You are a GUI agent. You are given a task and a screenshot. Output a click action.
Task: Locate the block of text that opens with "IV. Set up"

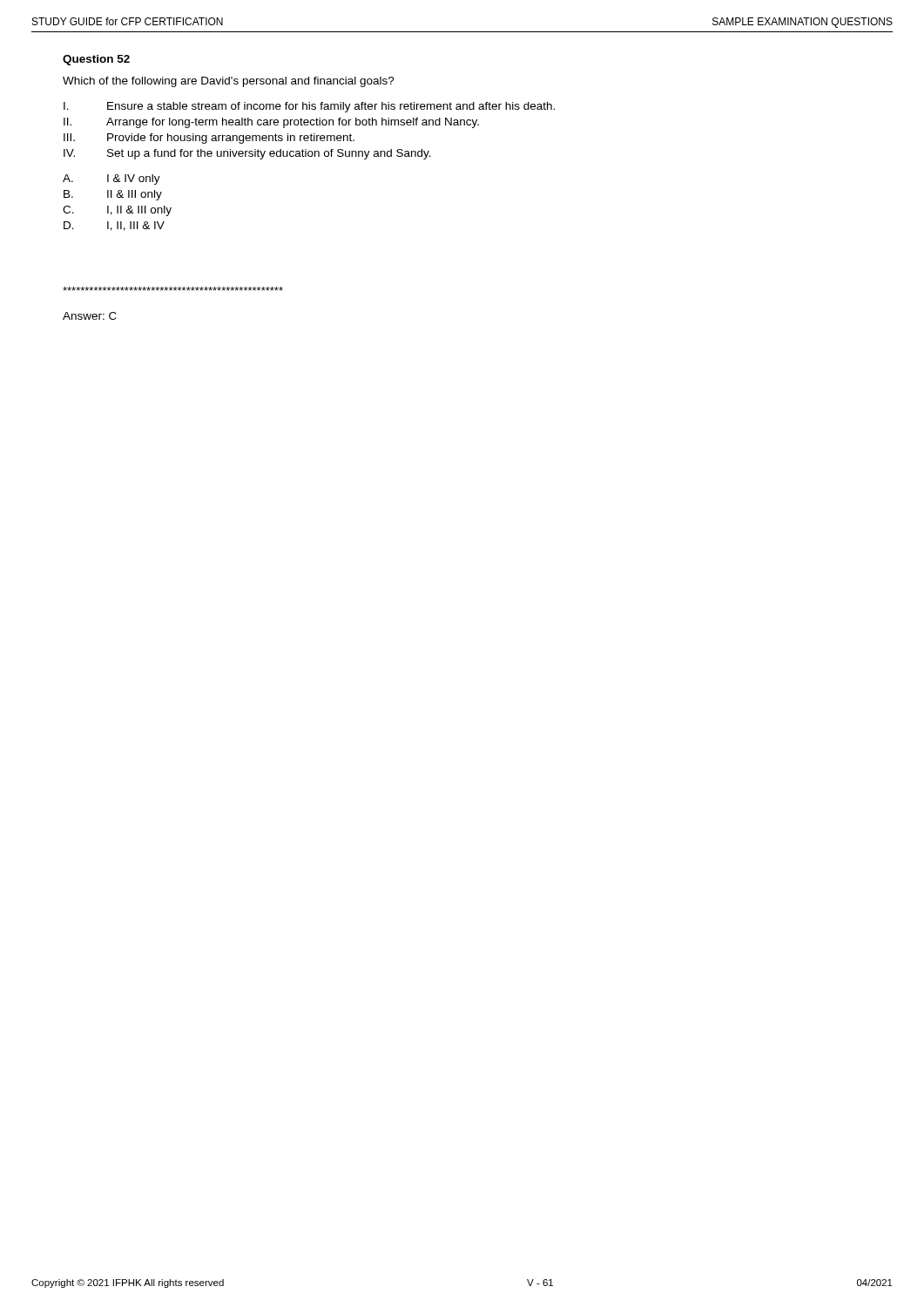[247, 154]
